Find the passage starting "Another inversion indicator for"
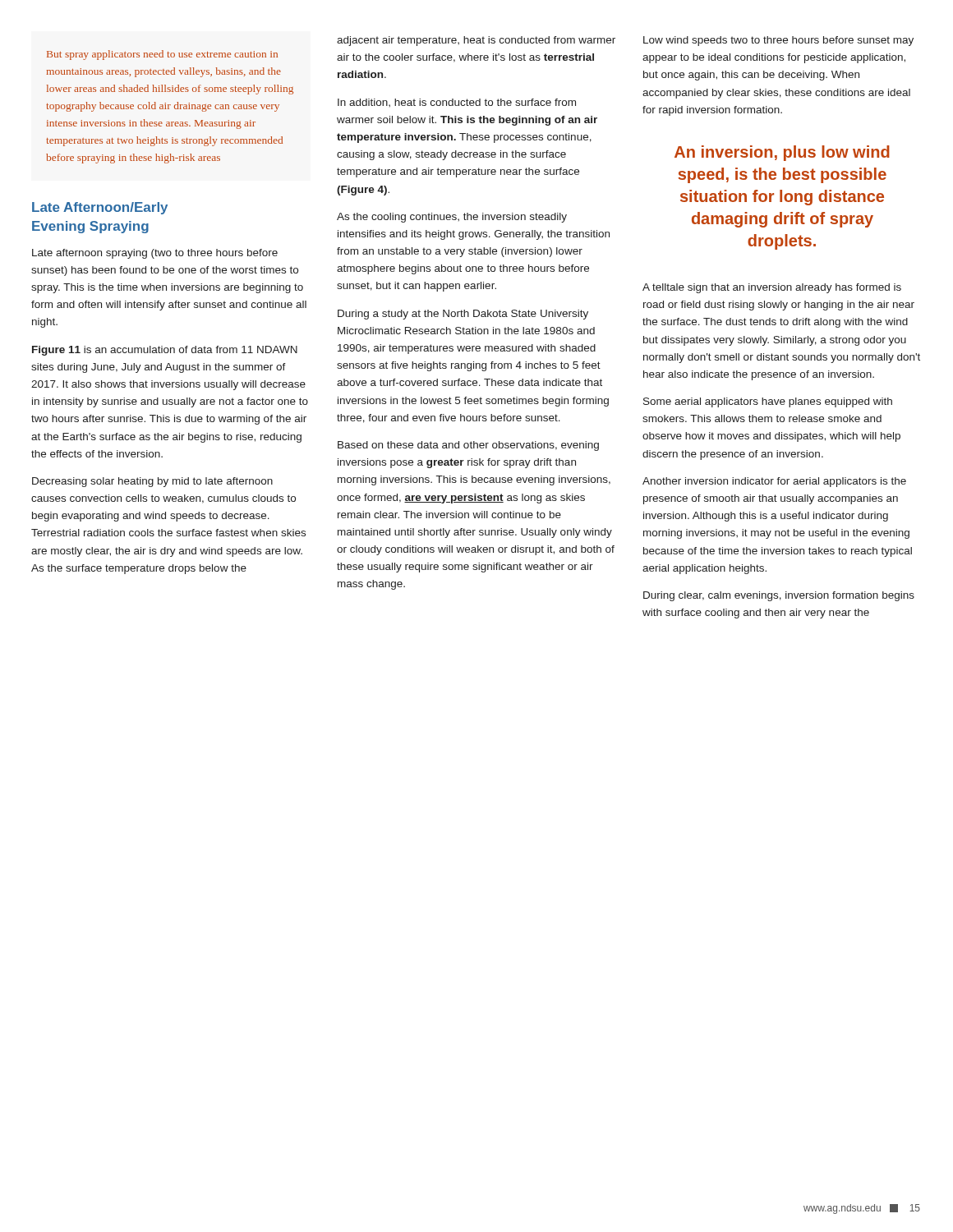Image resolution: width=953 pixels, height=1232 pixels. coord(777,524)
